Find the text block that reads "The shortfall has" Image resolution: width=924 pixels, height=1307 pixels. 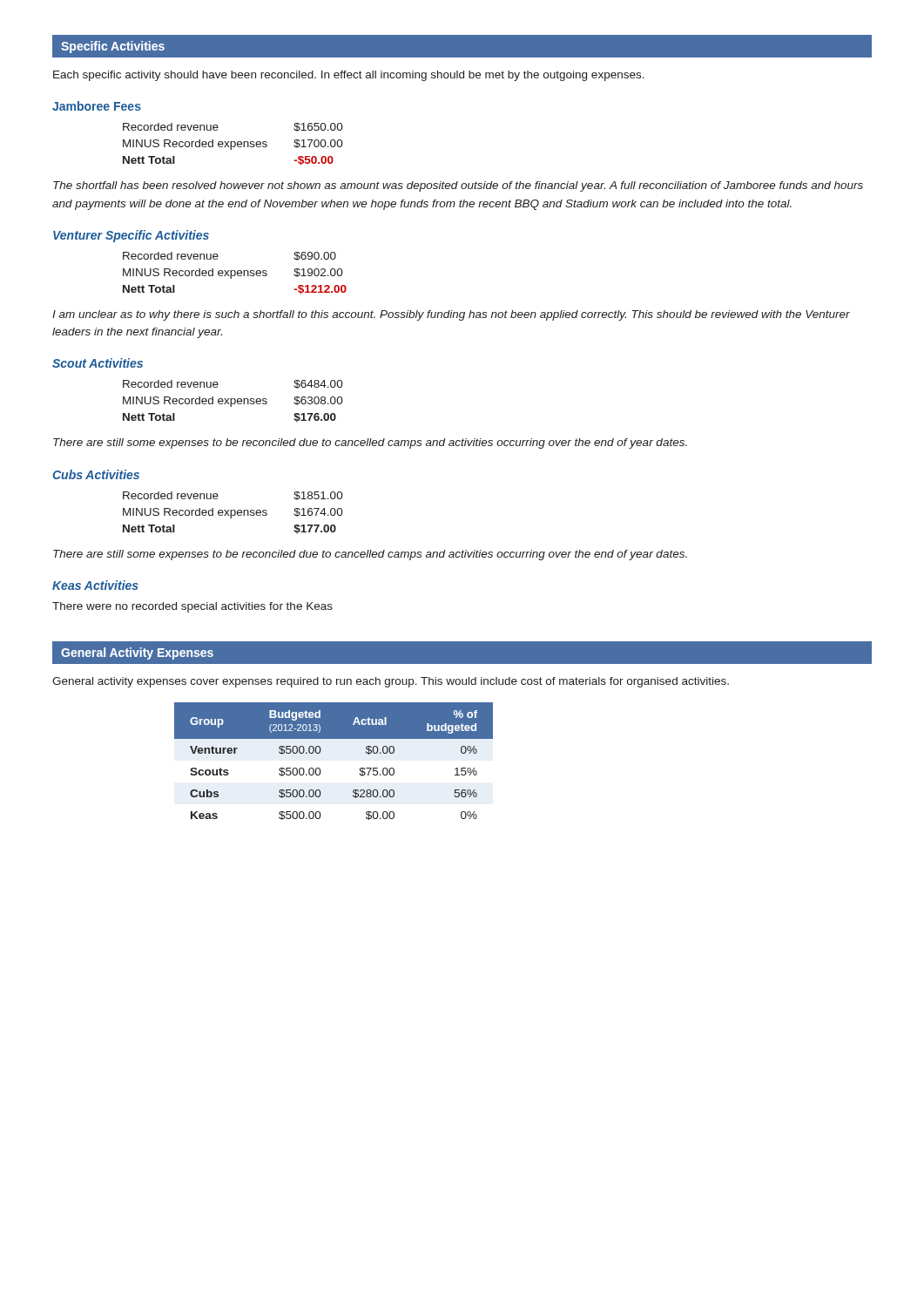coord(458,194)
